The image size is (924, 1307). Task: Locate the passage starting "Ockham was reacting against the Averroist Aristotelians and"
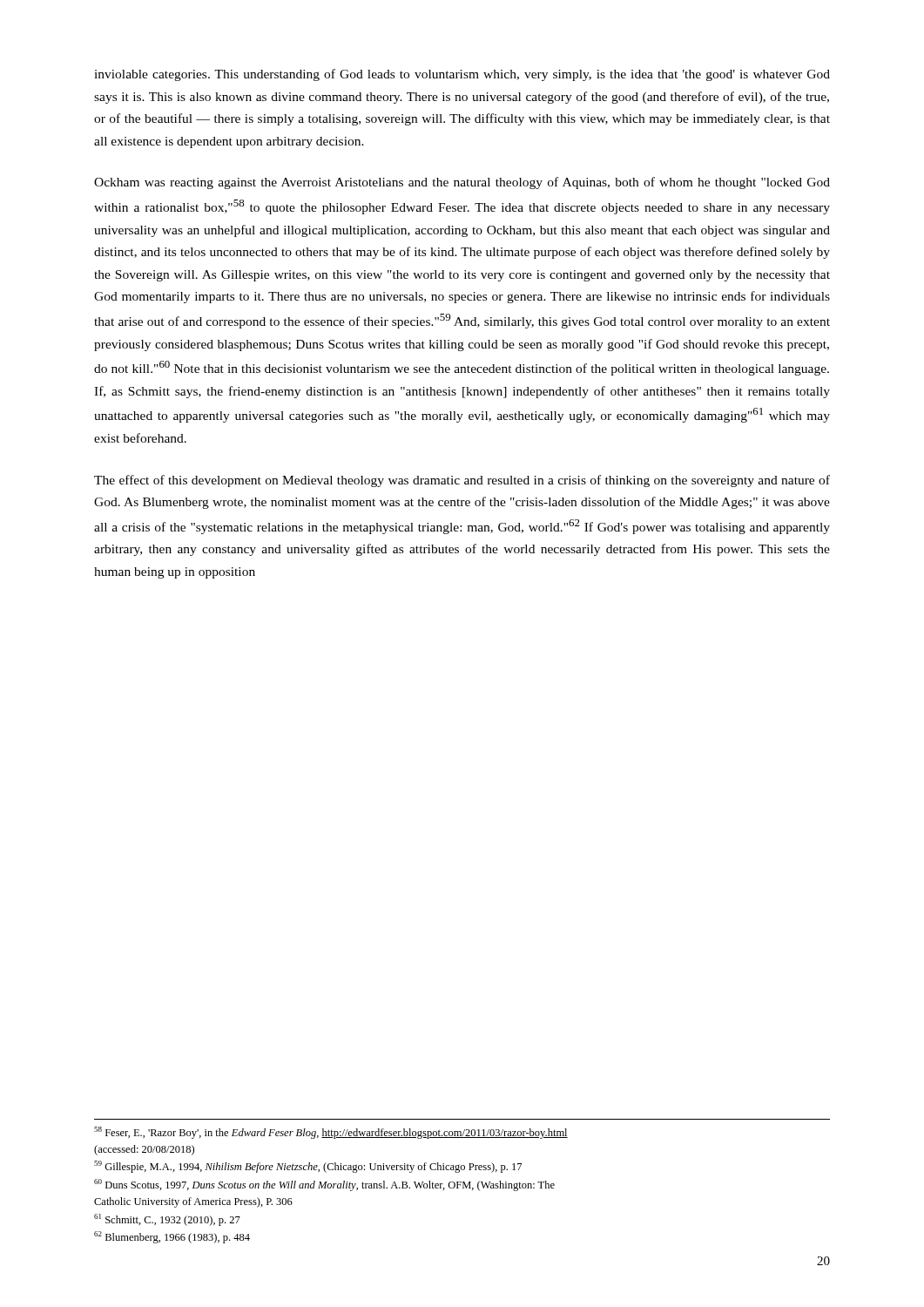click(462, 310)
